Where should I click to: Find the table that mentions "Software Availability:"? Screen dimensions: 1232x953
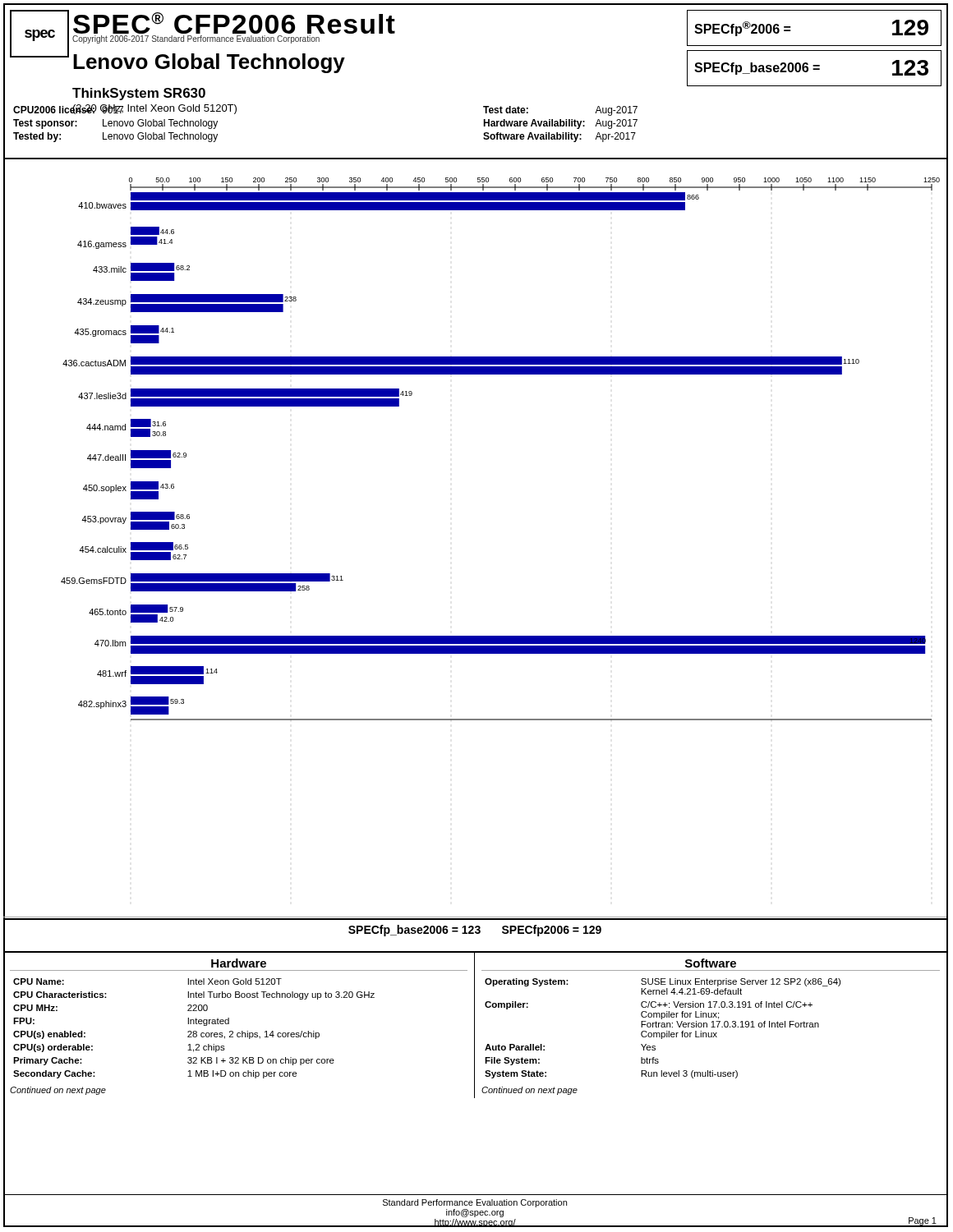[x=562, y=123]
